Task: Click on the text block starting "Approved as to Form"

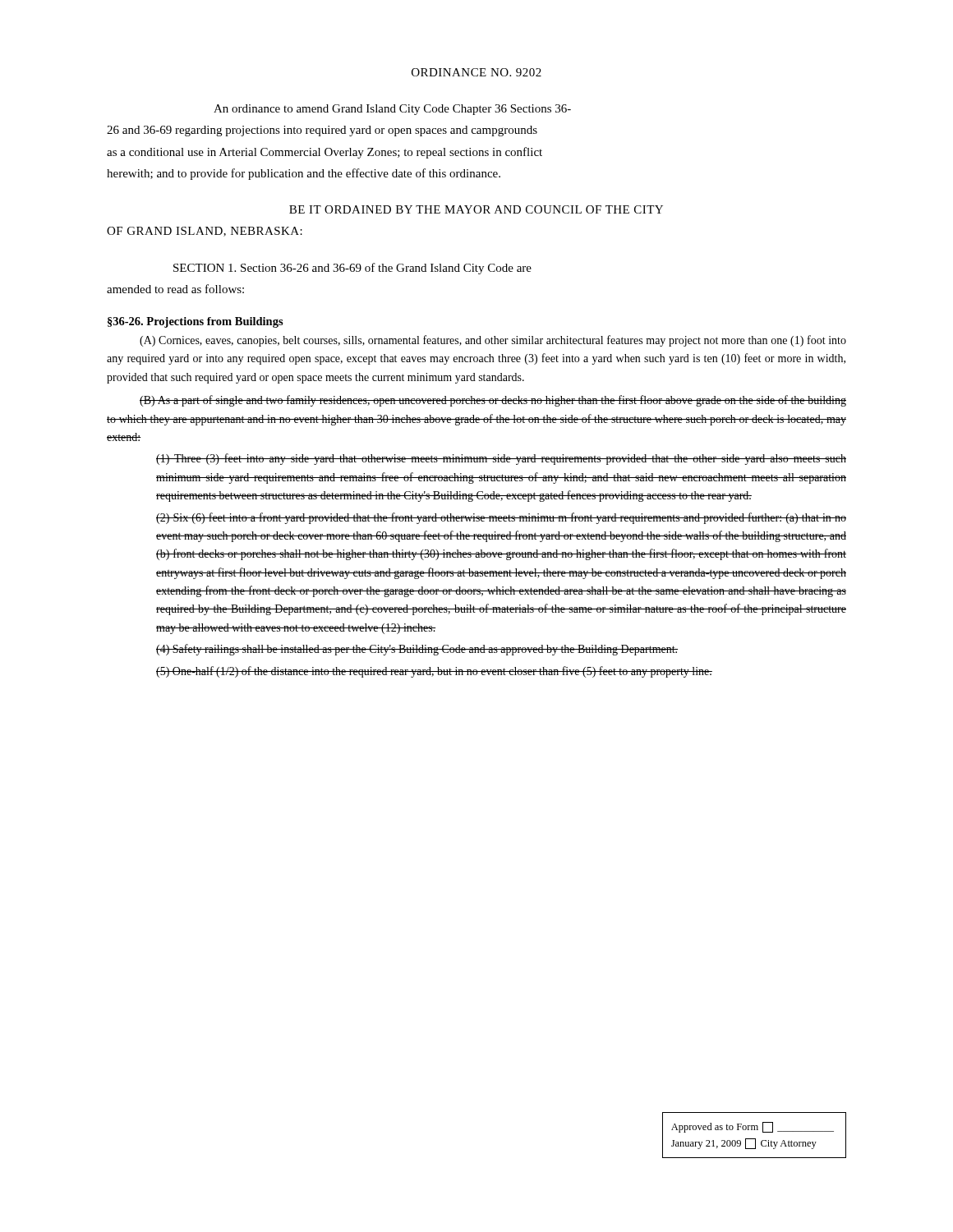Action: pos(752,1135)
